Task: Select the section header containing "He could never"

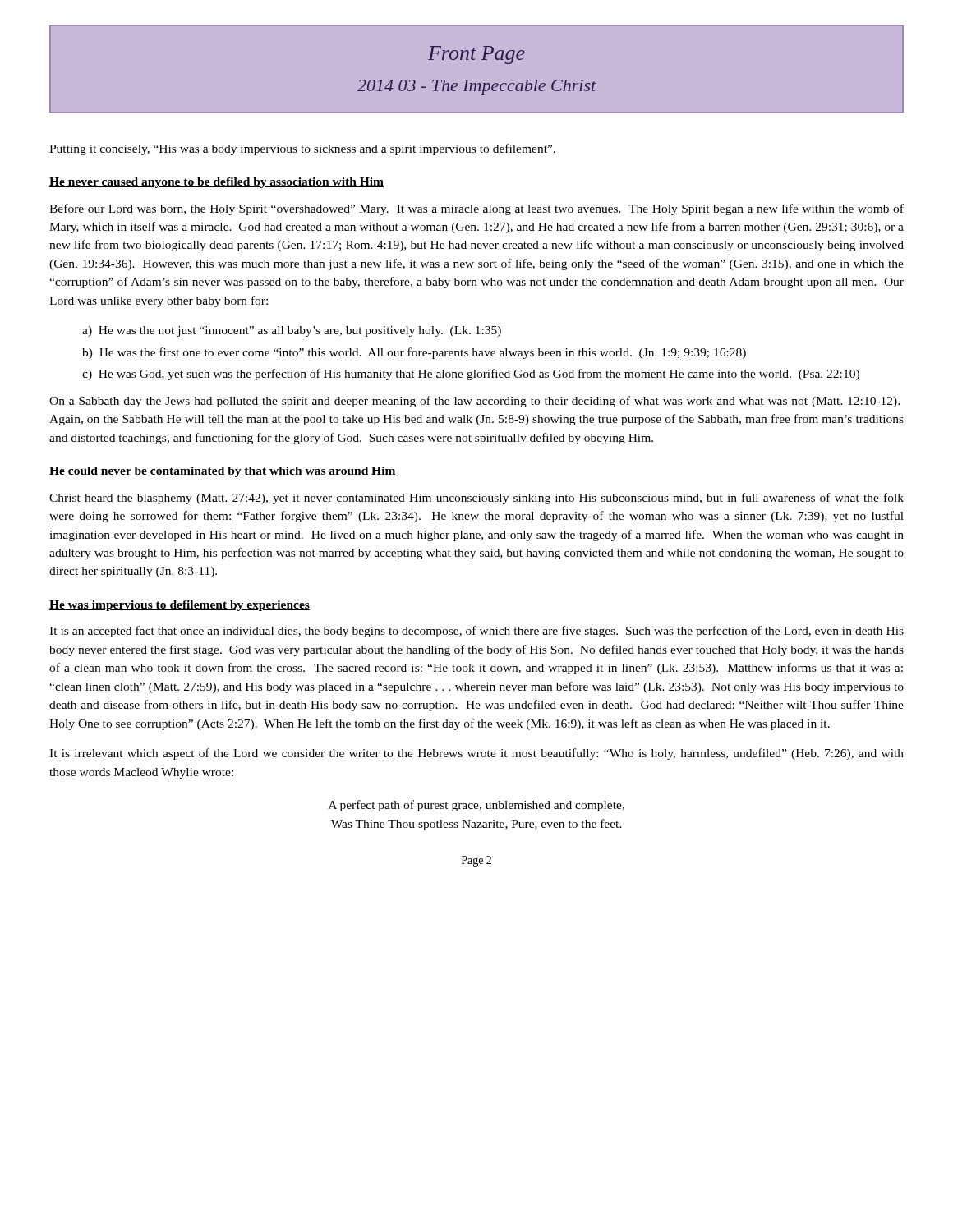Action: pyautogui.click(x=222, y=470)
